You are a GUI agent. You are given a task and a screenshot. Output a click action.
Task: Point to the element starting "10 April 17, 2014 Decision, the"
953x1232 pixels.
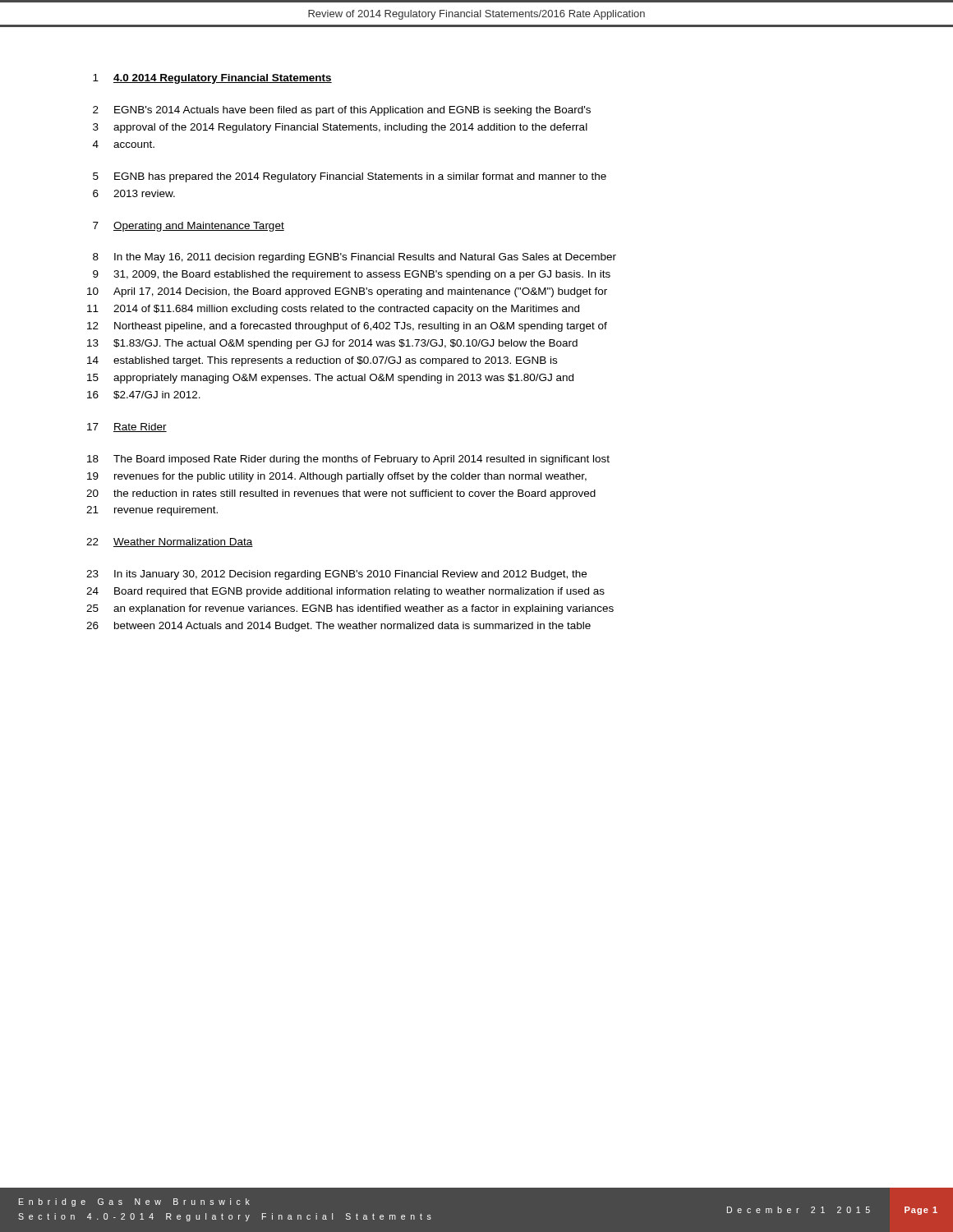[x=476, y=292]
